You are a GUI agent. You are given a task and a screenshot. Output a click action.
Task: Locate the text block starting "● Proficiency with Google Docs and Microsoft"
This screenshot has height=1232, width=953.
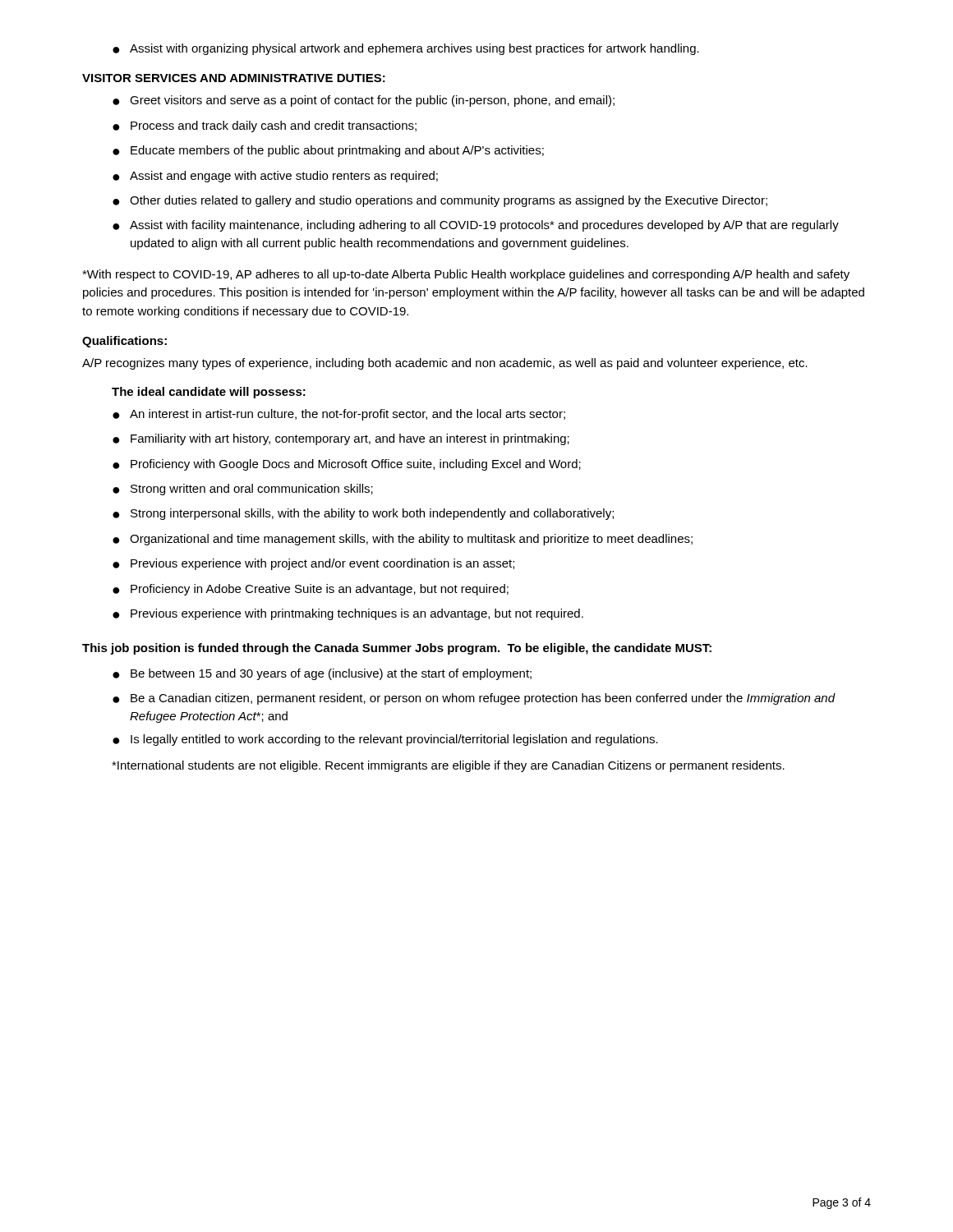pos(491,465)
